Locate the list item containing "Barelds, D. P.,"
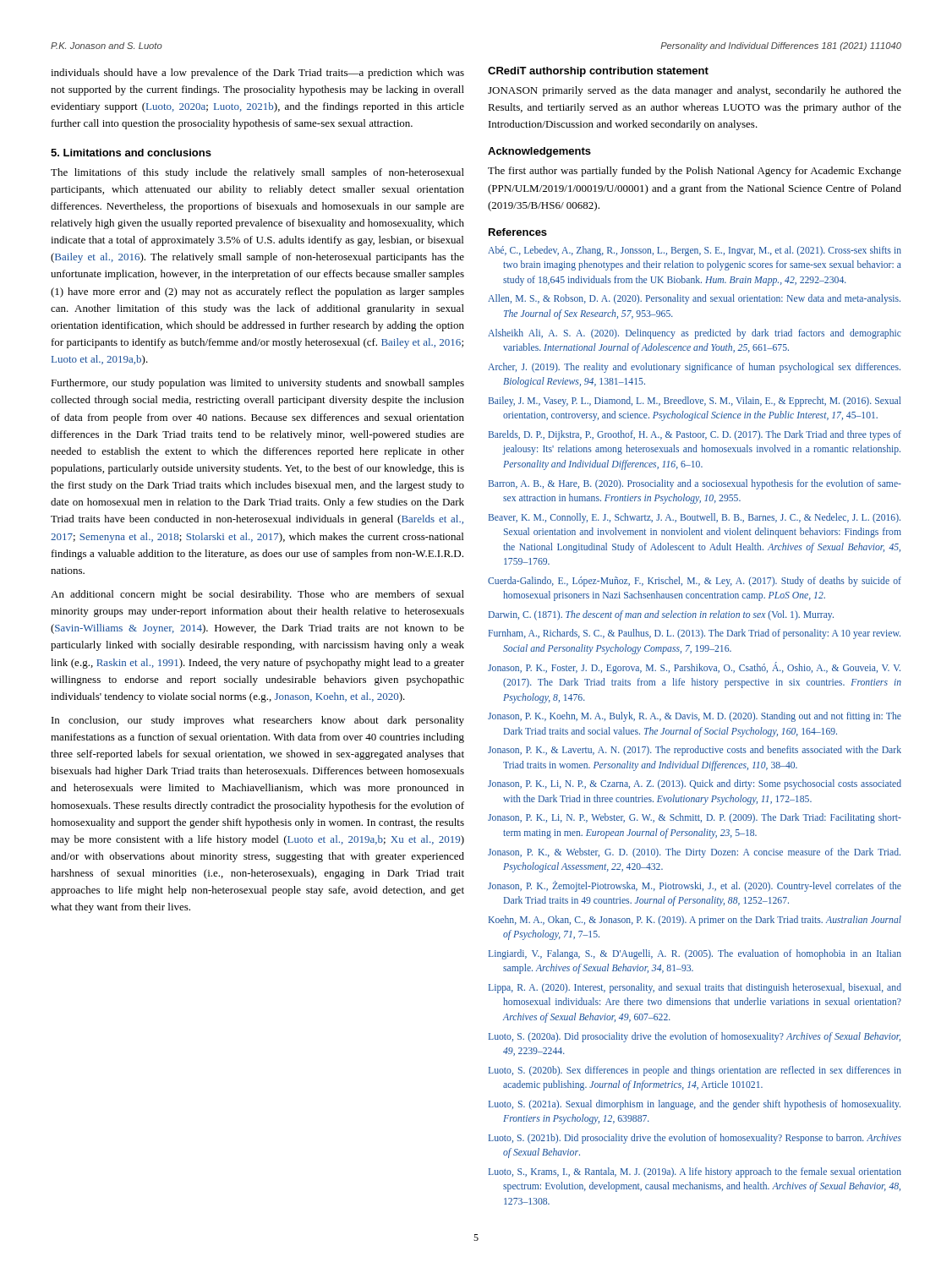 pos(695,450)
